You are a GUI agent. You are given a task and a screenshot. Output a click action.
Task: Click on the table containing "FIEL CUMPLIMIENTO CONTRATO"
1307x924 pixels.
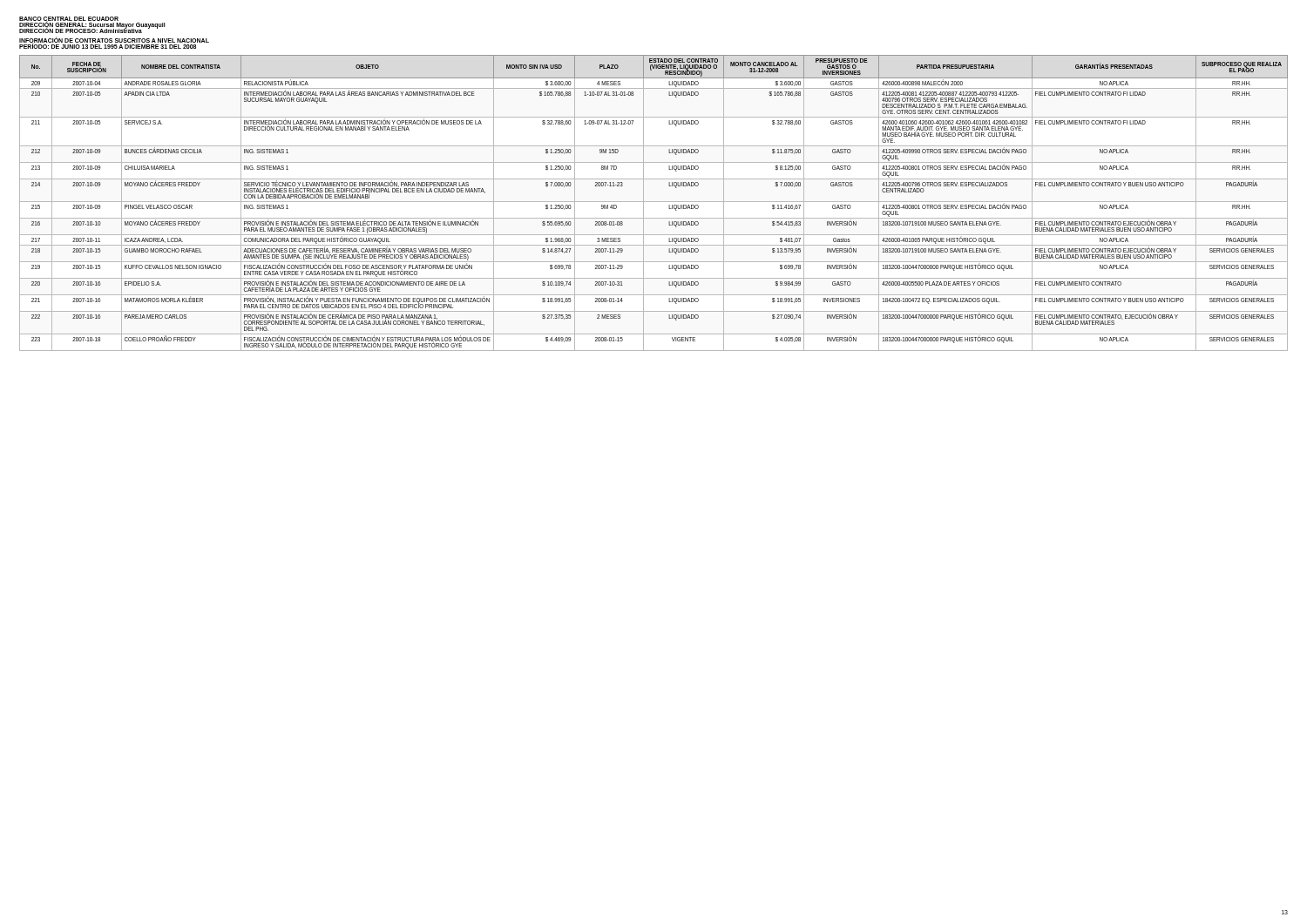coord(654,203)
